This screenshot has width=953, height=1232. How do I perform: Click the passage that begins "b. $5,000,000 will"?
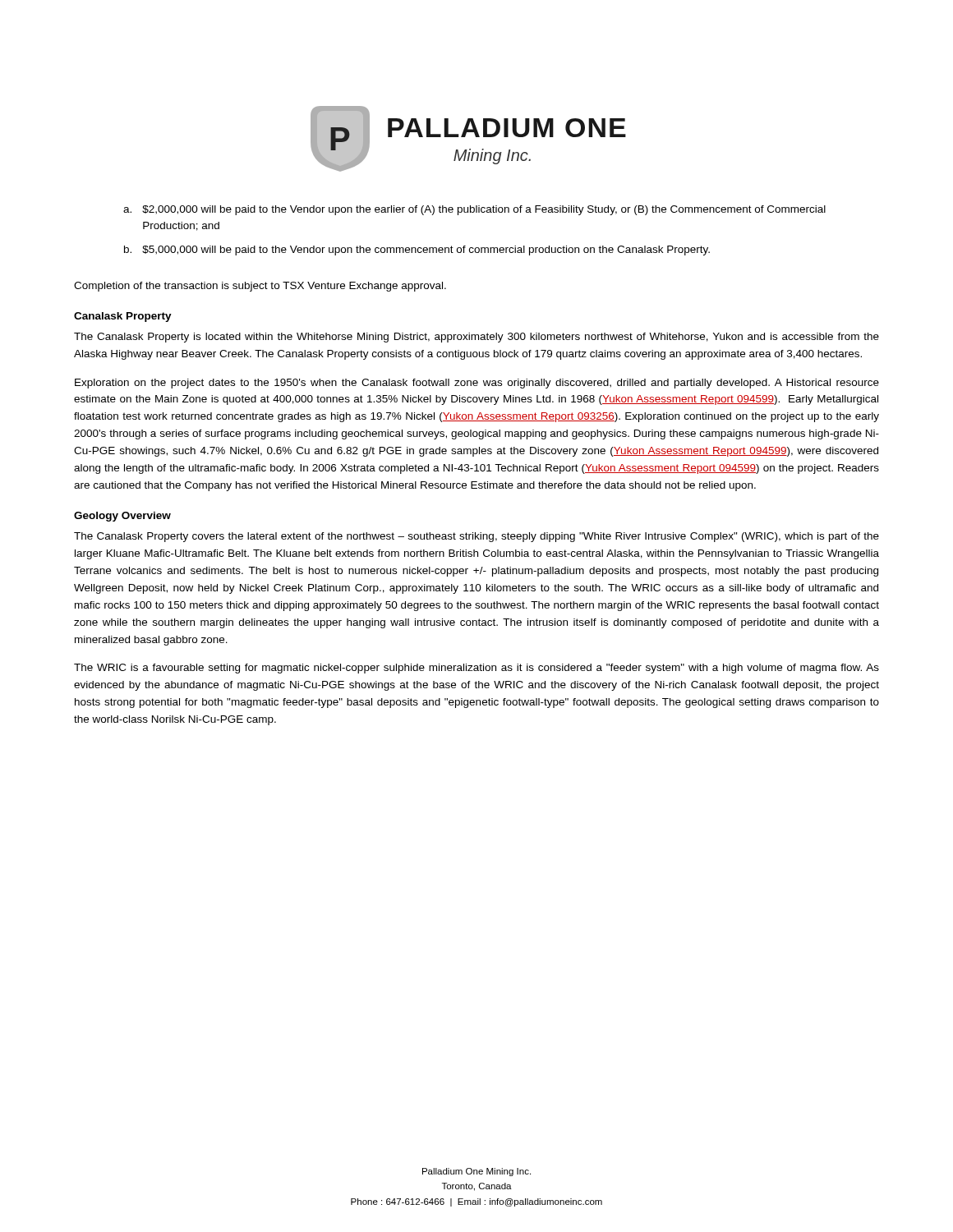click(417, 249)
